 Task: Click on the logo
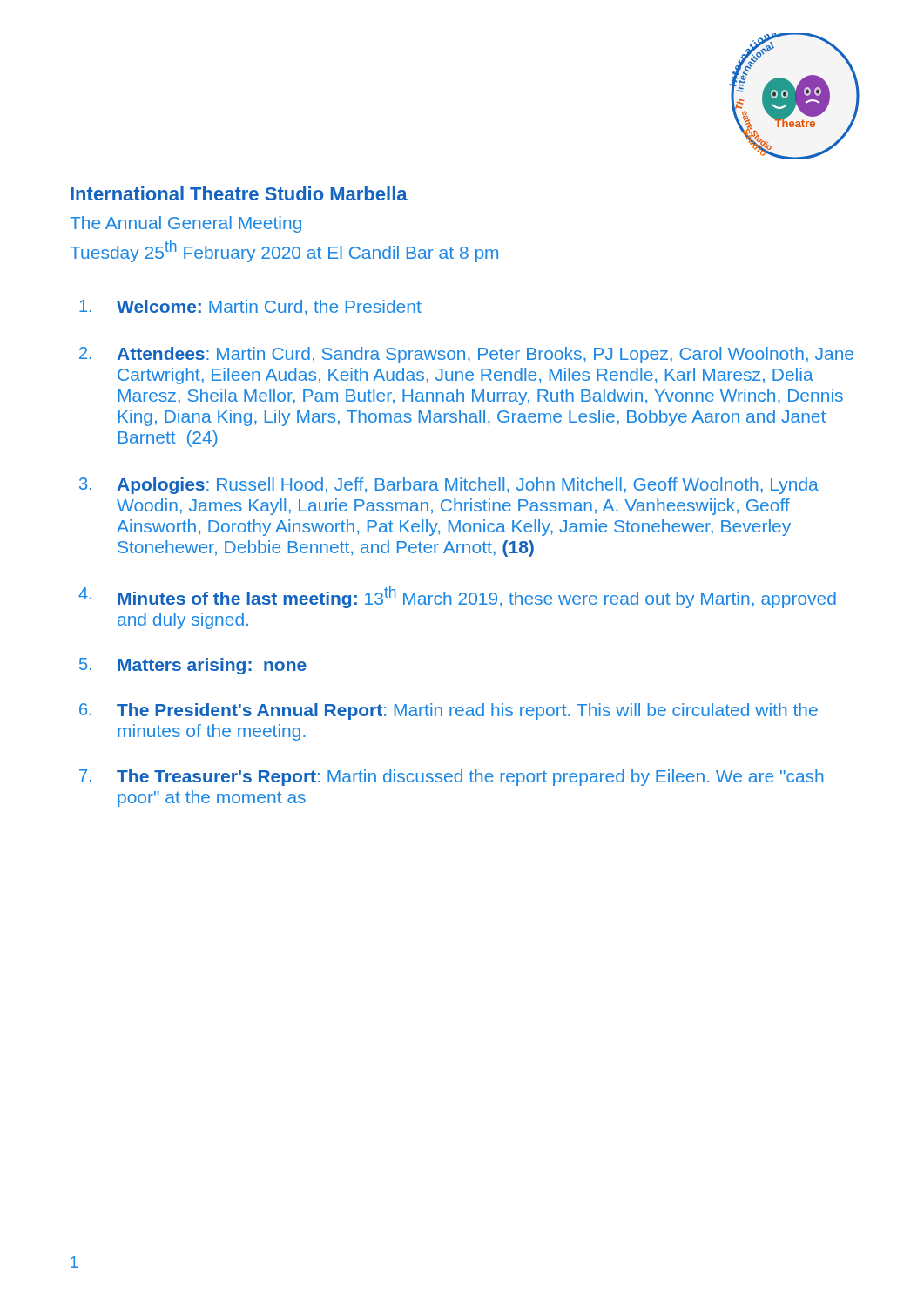795,96
